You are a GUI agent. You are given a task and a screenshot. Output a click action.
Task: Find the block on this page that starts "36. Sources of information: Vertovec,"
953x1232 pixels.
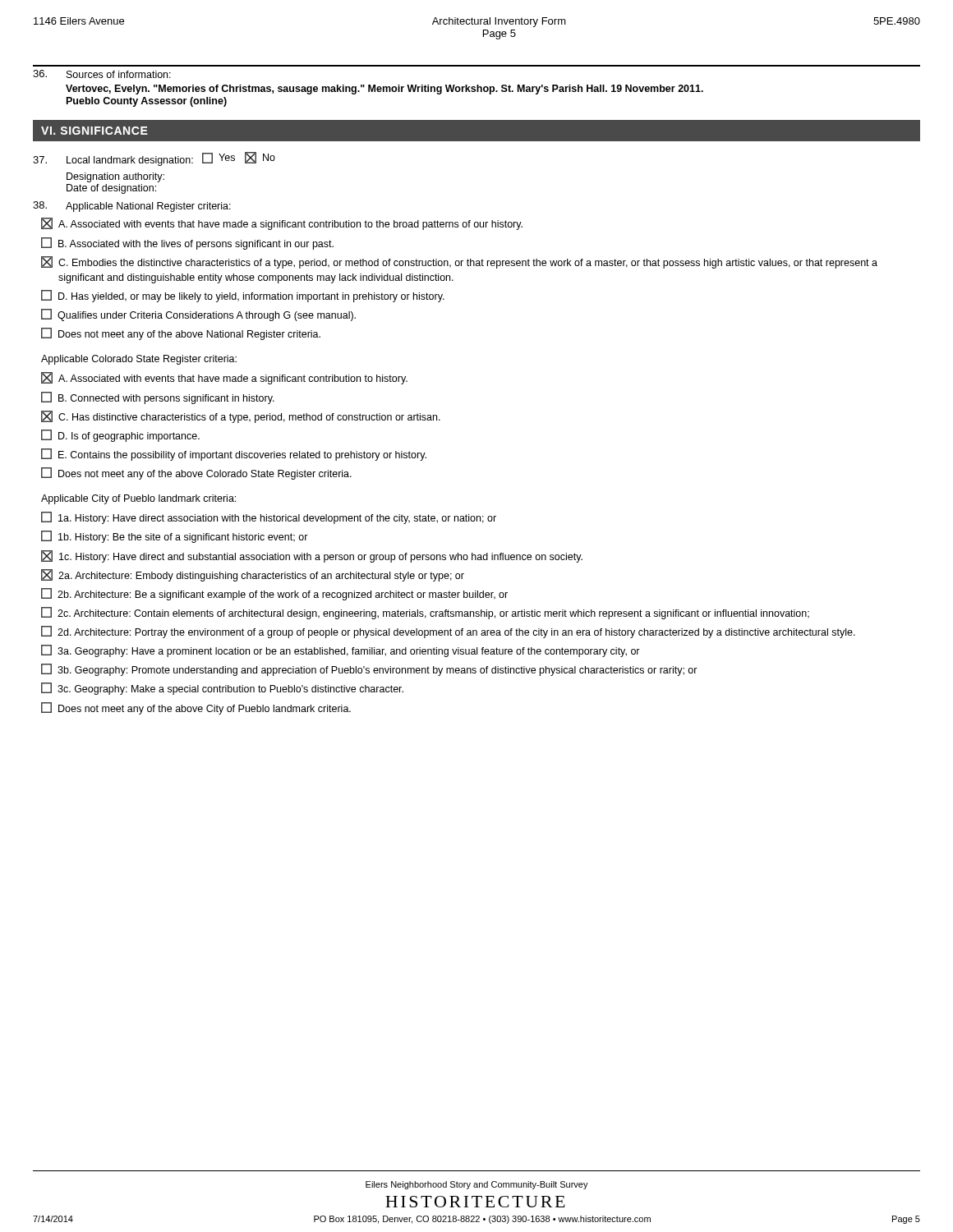coord(476,87)
